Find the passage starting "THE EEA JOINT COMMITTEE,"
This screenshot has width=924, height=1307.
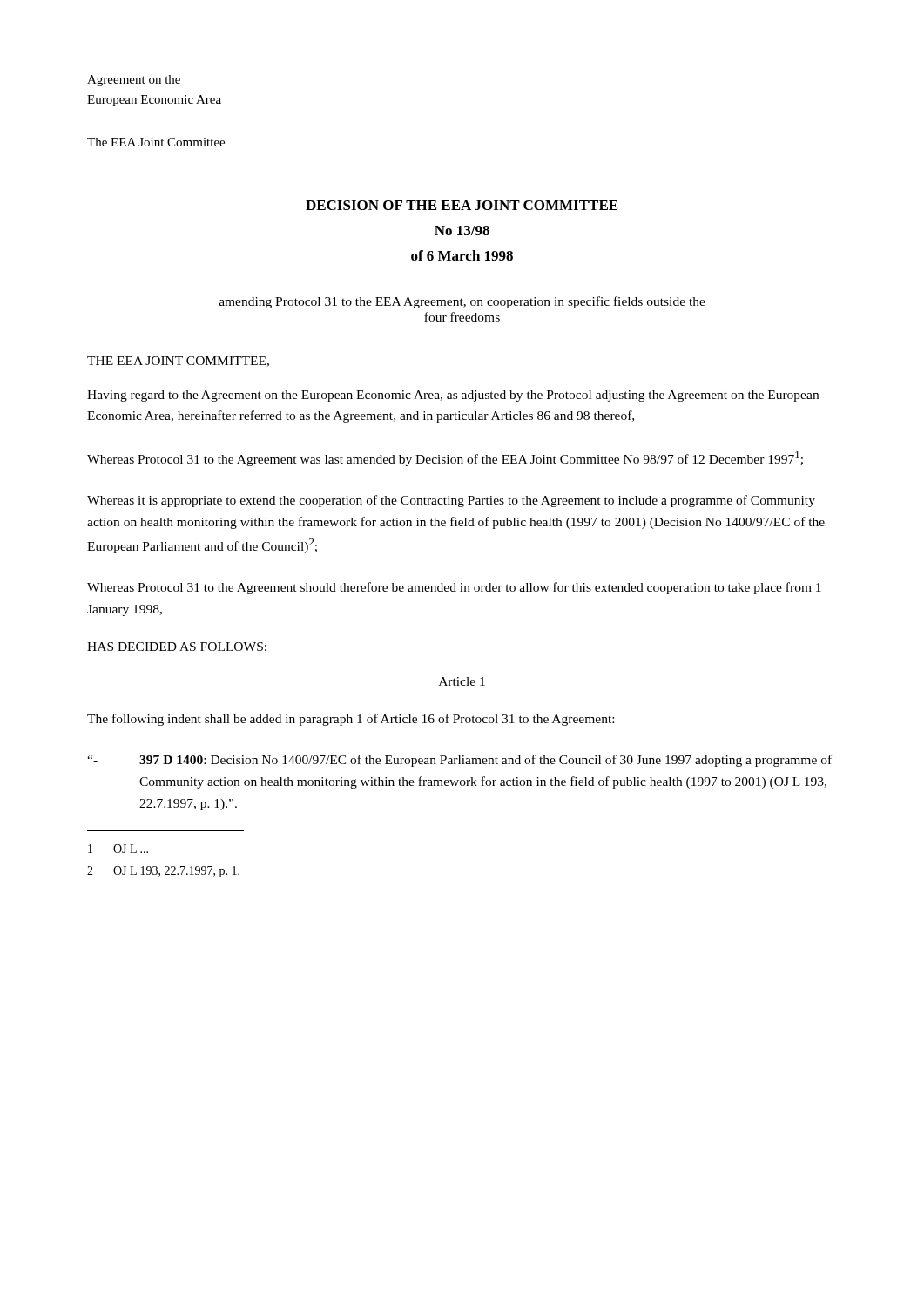[x=178, y=360]
